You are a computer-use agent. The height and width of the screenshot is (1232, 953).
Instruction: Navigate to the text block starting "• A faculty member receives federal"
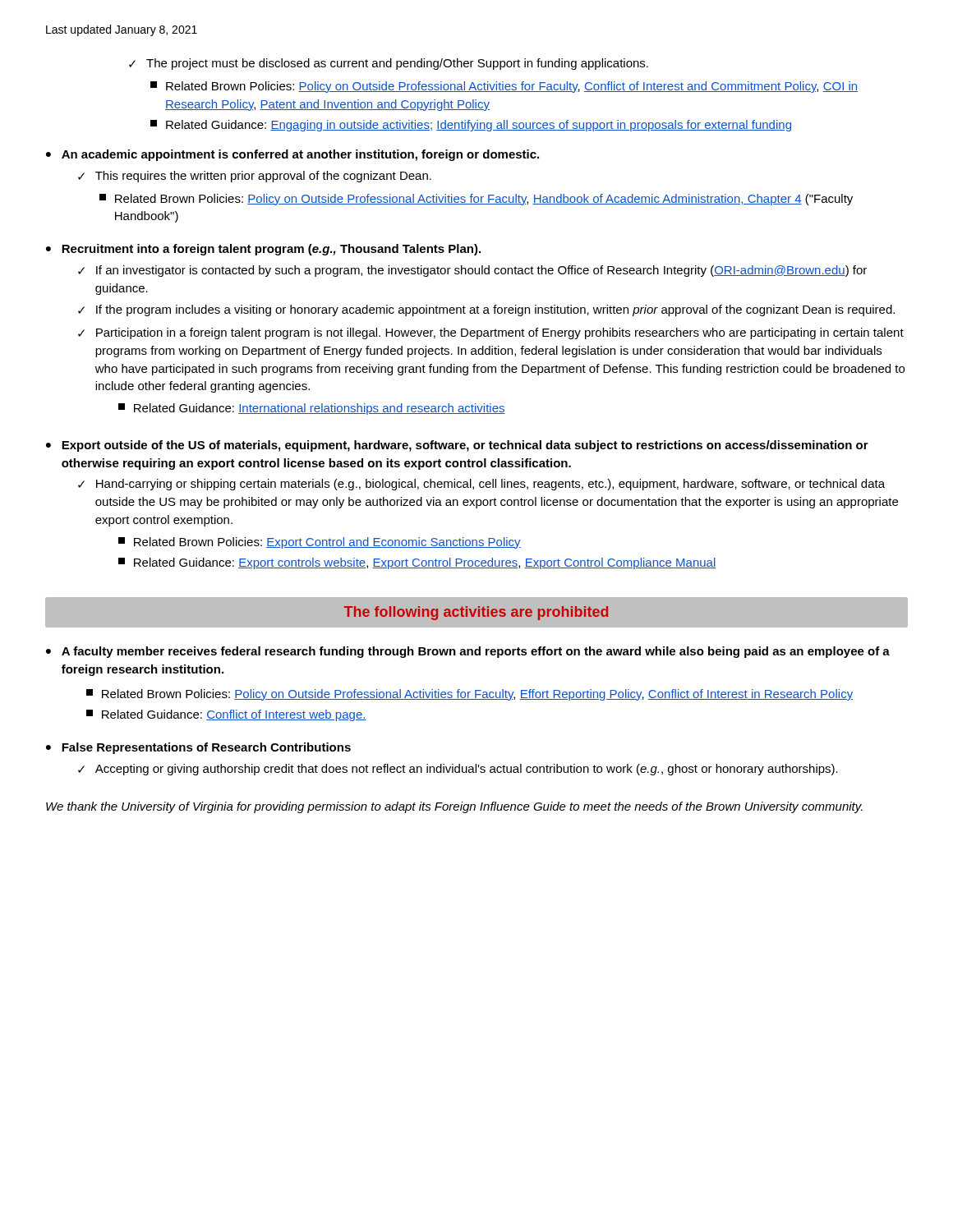476,685
